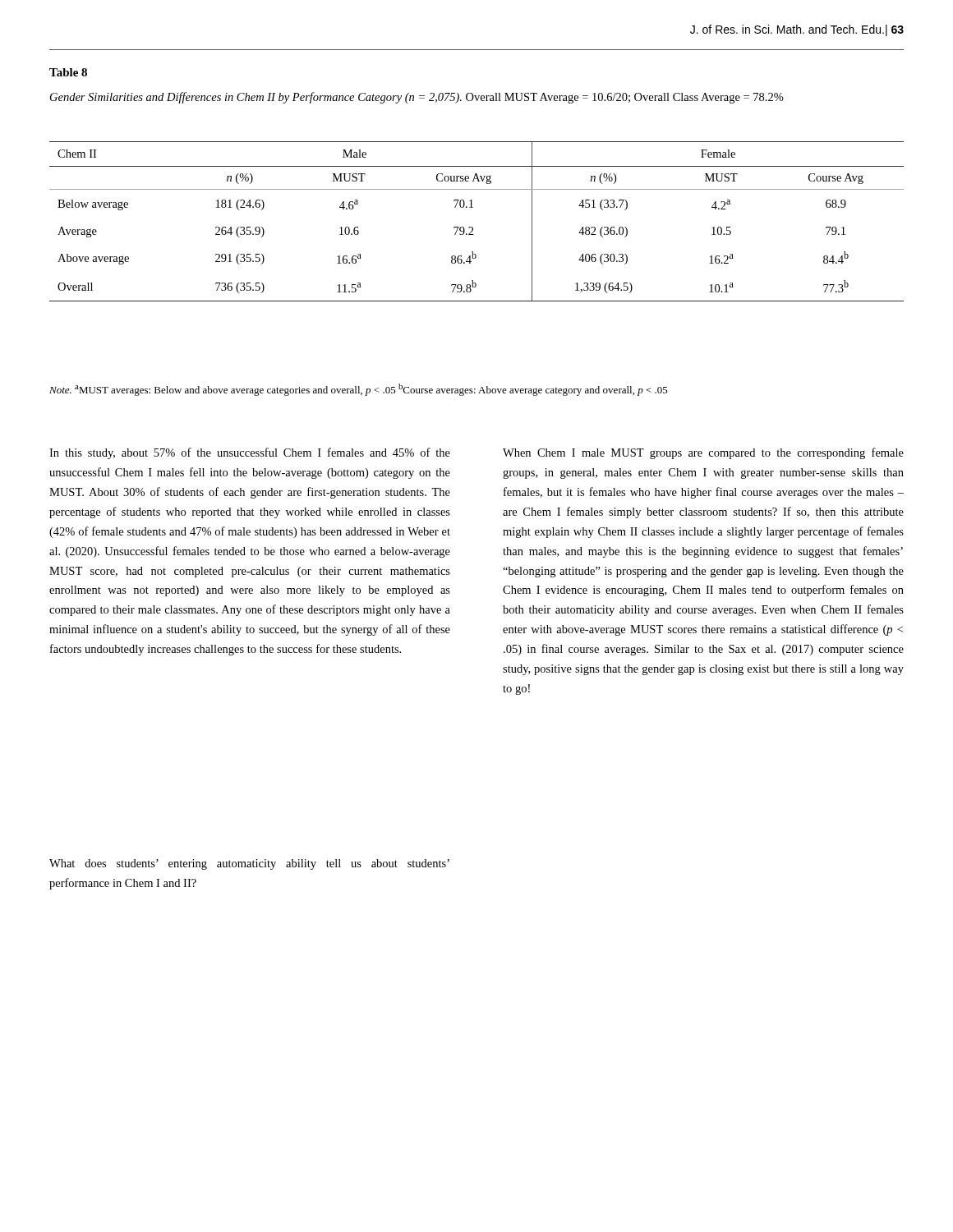Click on the text block with the text "In this study, about"

click(x=250, y=551)
